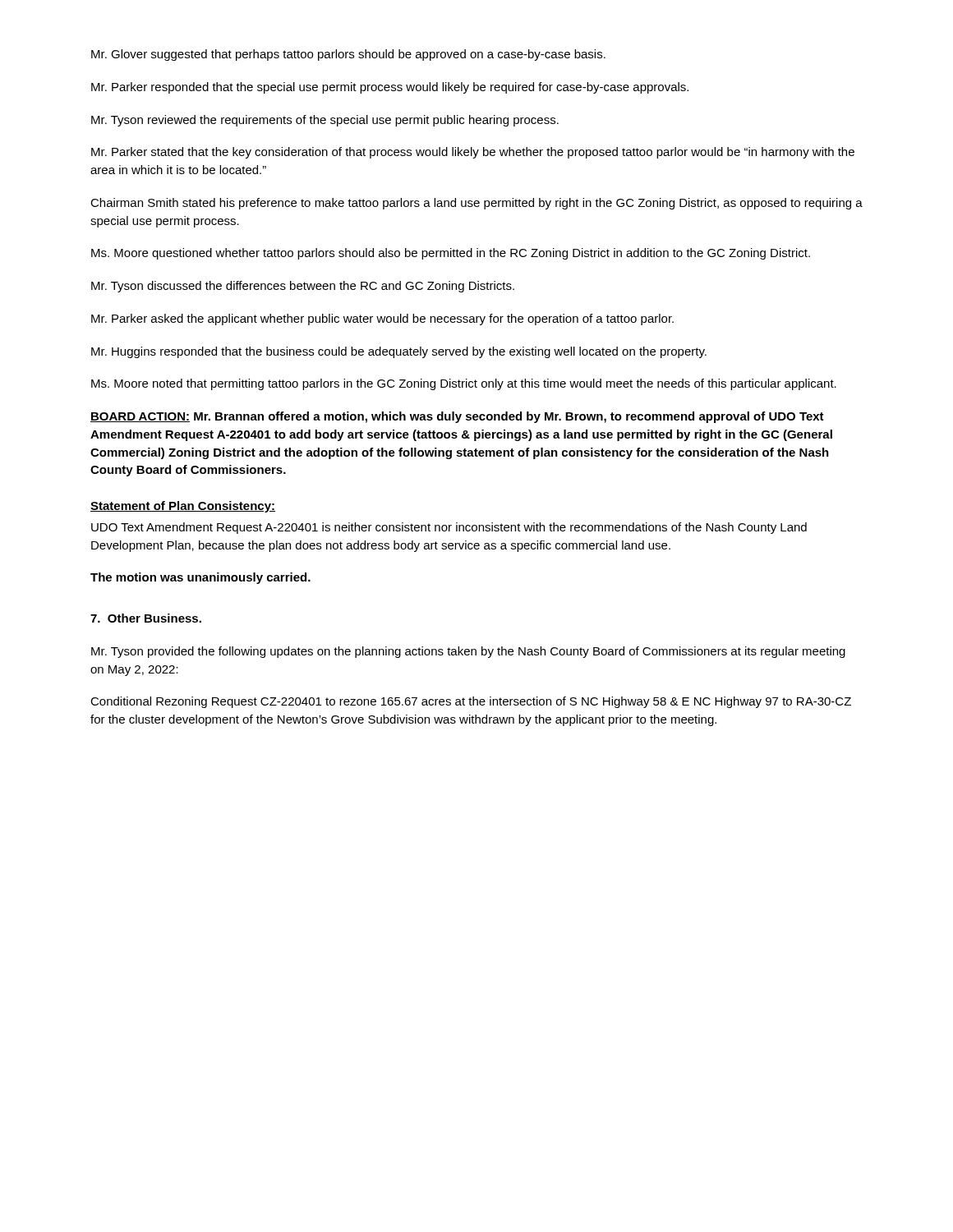
Task: Locate the element starting "Mr. Parker asked the applicant whether public water"
Action: click(383, 318)
